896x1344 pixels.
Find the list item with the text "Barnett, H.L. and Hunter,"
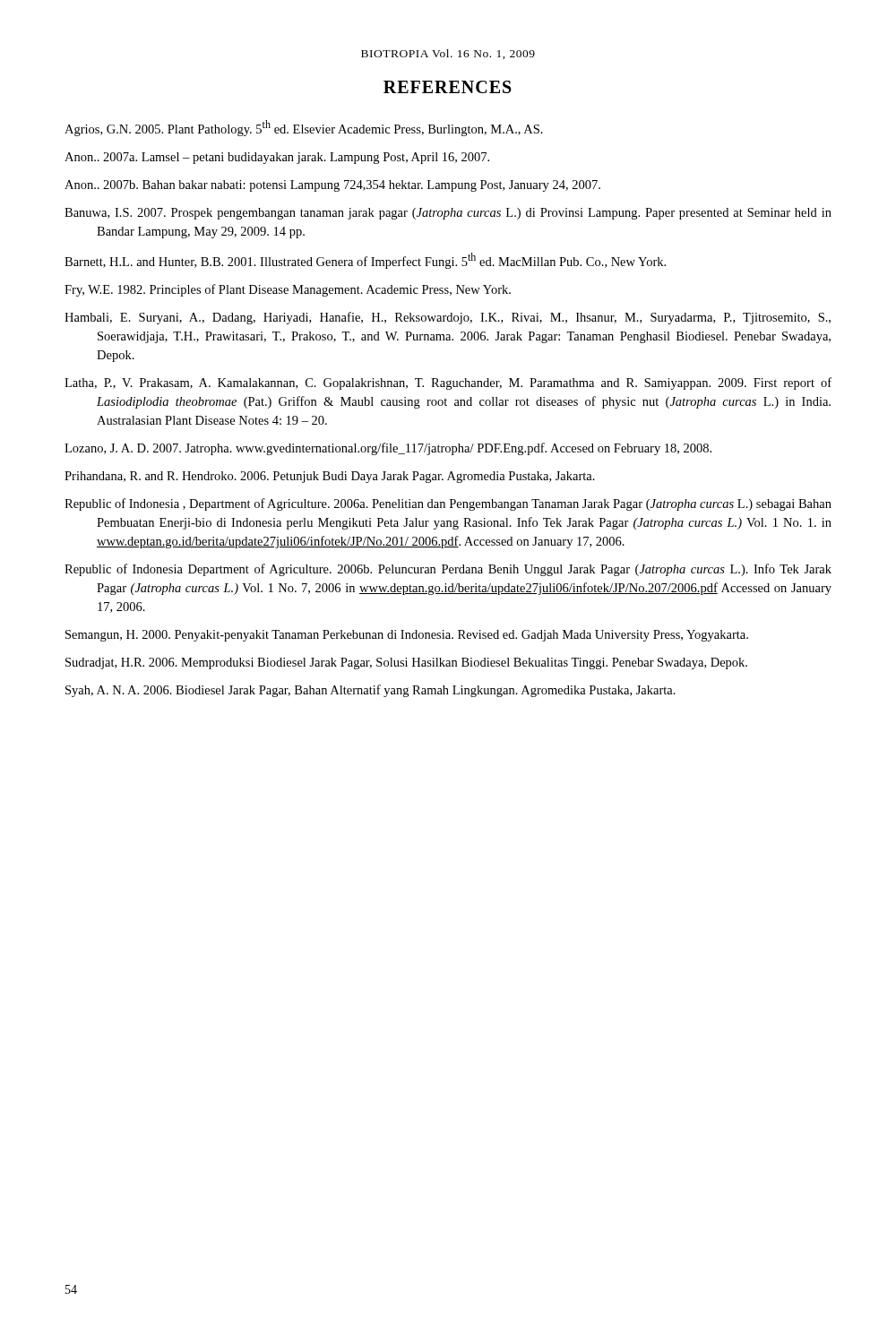tap(366, 260)
